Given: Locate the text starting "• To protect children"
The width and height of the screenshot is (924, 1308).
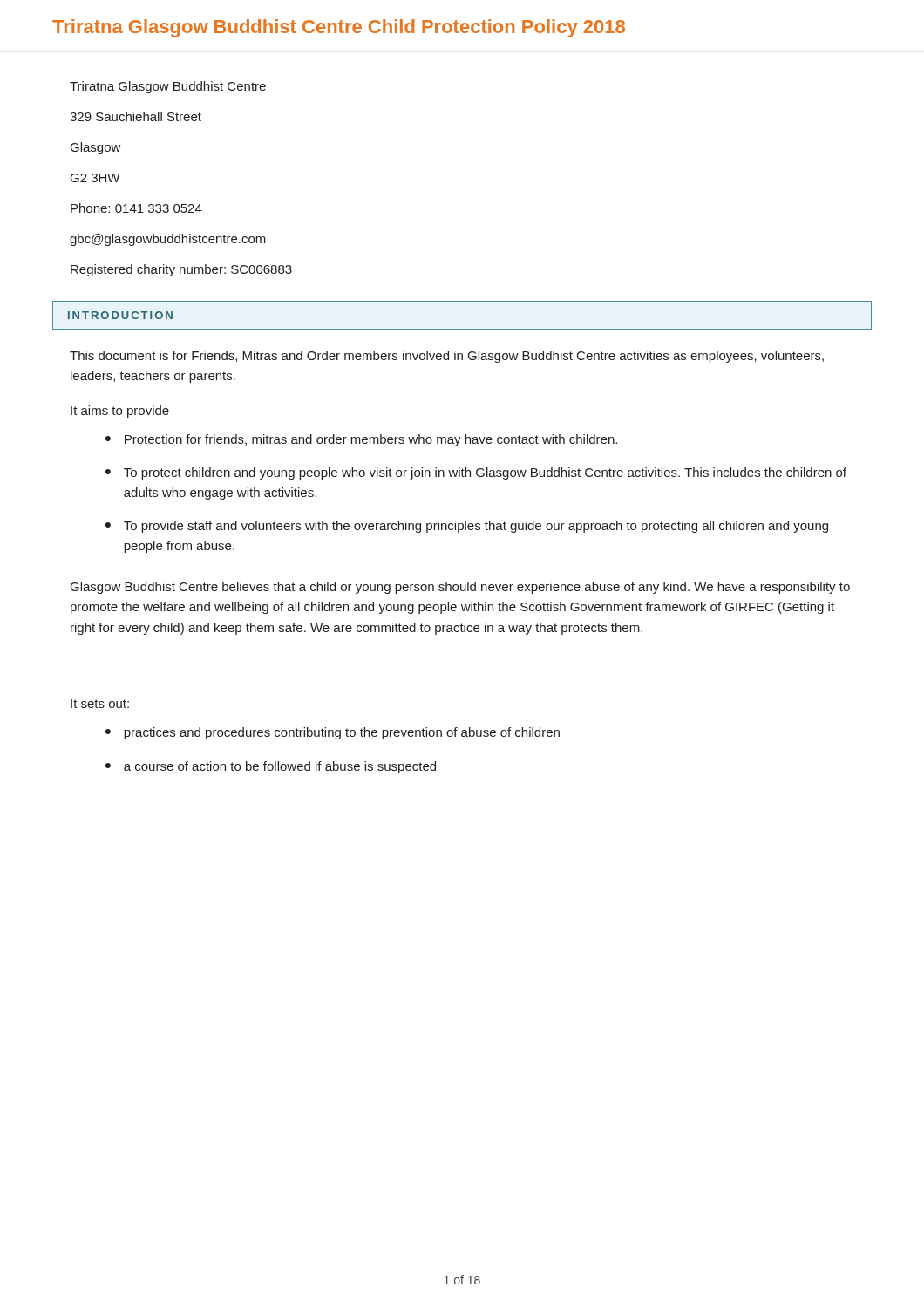Looking at the screenshot, I should (x=479, y=483).
